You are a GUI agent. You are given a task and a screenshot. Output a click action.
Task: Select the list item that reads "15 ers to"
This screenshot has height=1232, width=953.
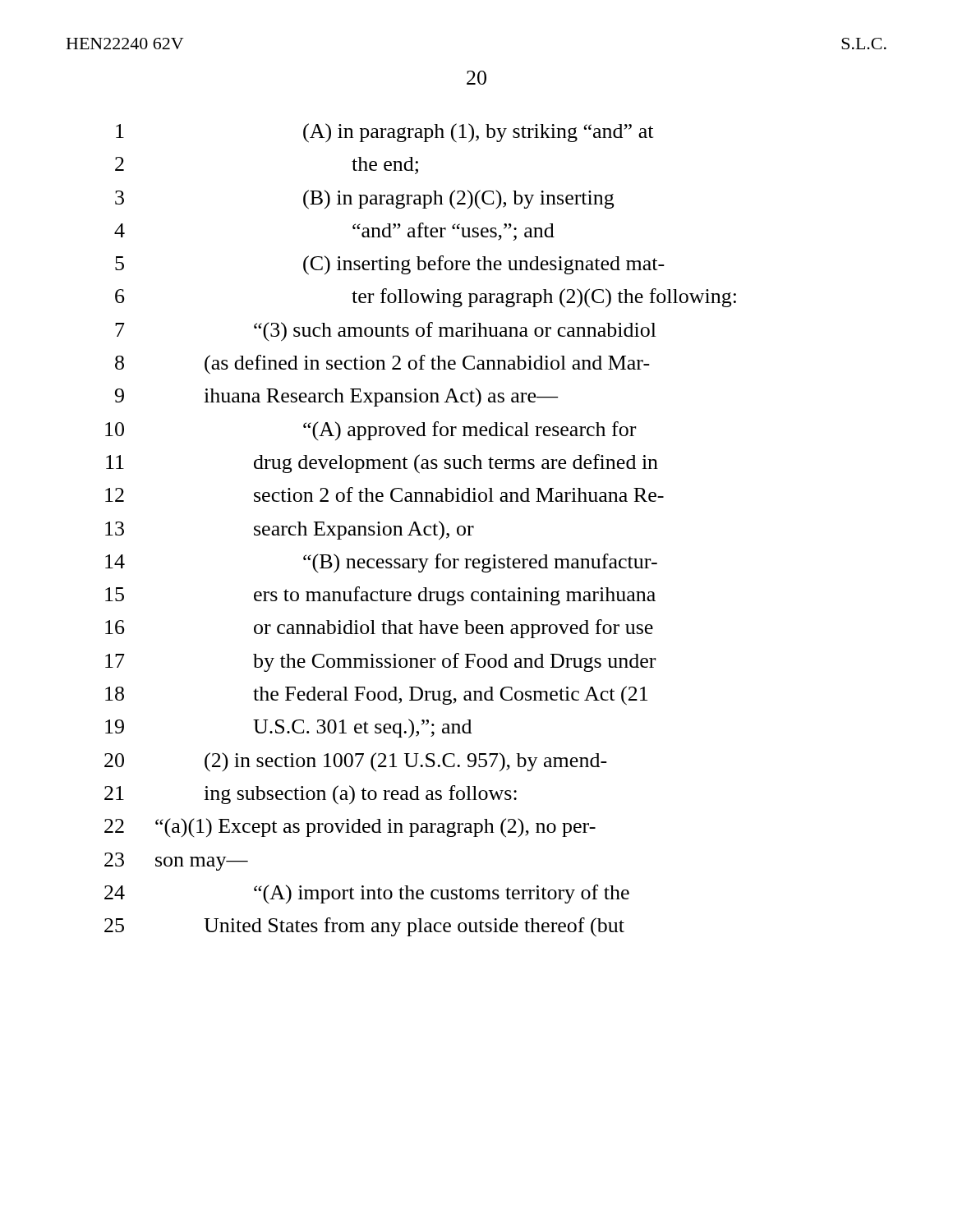pyautogui.click(x=476, y=595)
